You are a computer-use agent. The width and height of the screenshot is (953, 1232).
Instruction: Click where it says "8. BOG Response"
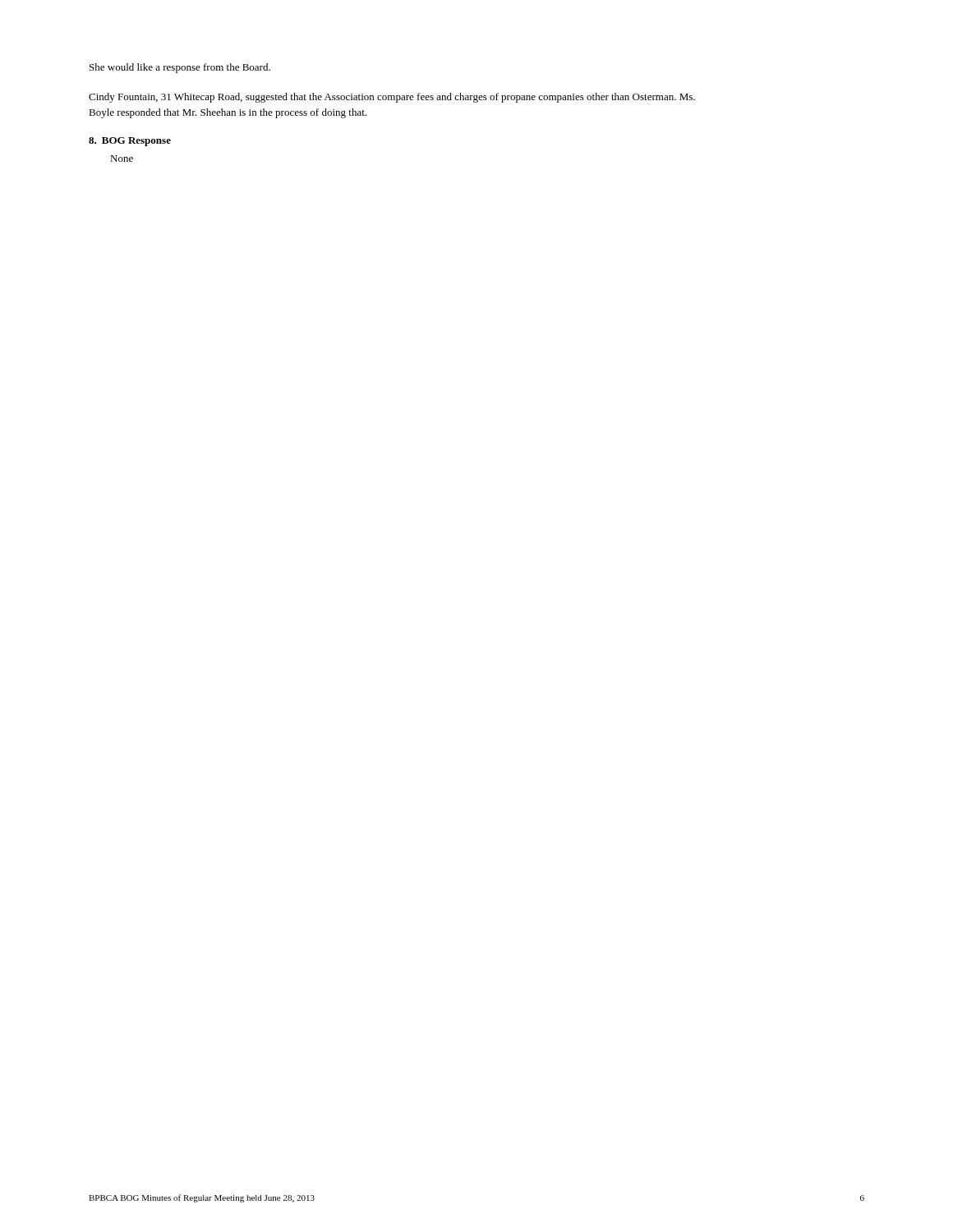tap(130, 140)
